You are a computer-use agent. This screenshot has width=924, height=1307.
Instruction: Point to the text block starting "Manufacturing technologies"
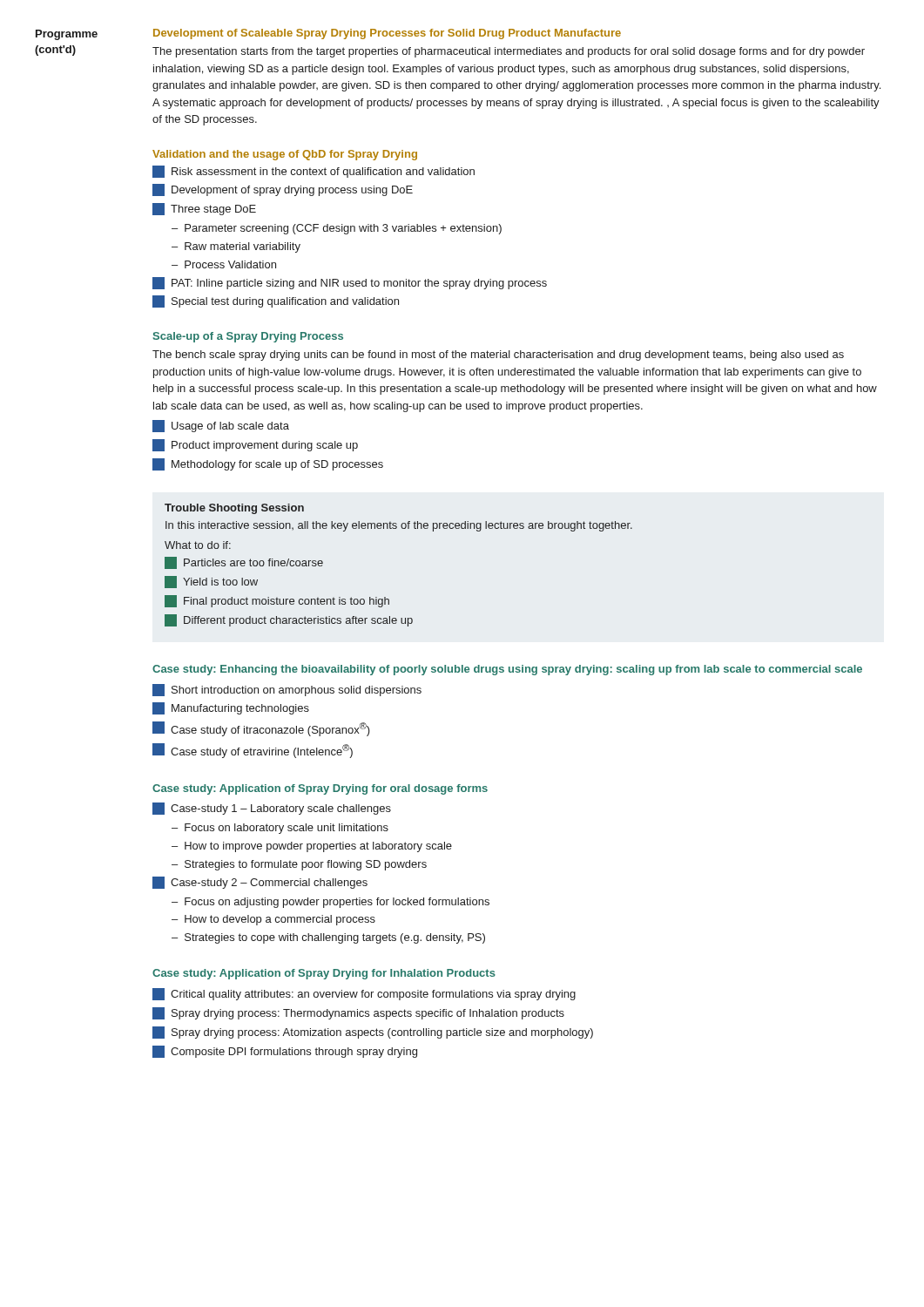(x=231, y=709)
